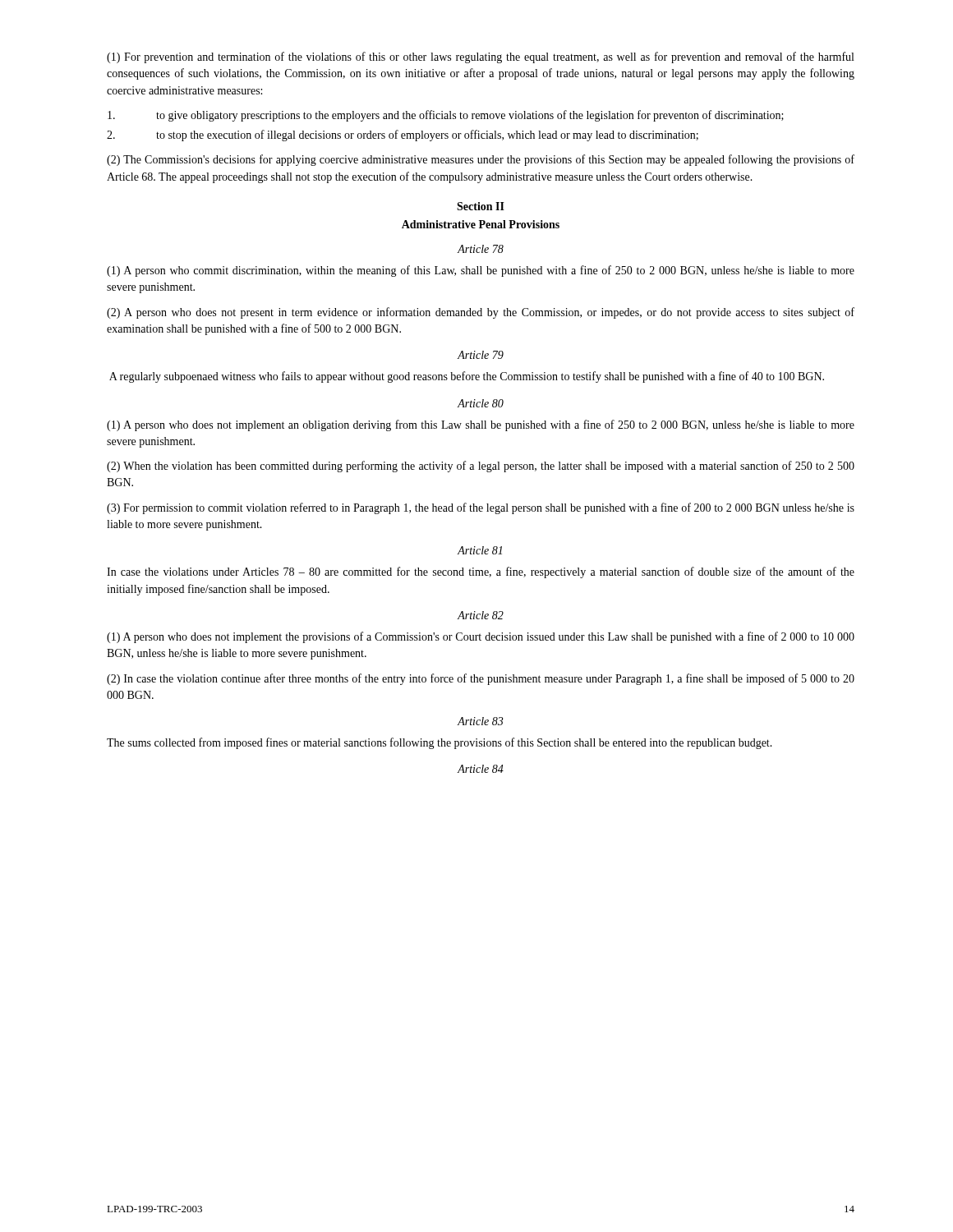Click the passage that begins "(2) The Commission's decisions for applying"

click(481, 169)
